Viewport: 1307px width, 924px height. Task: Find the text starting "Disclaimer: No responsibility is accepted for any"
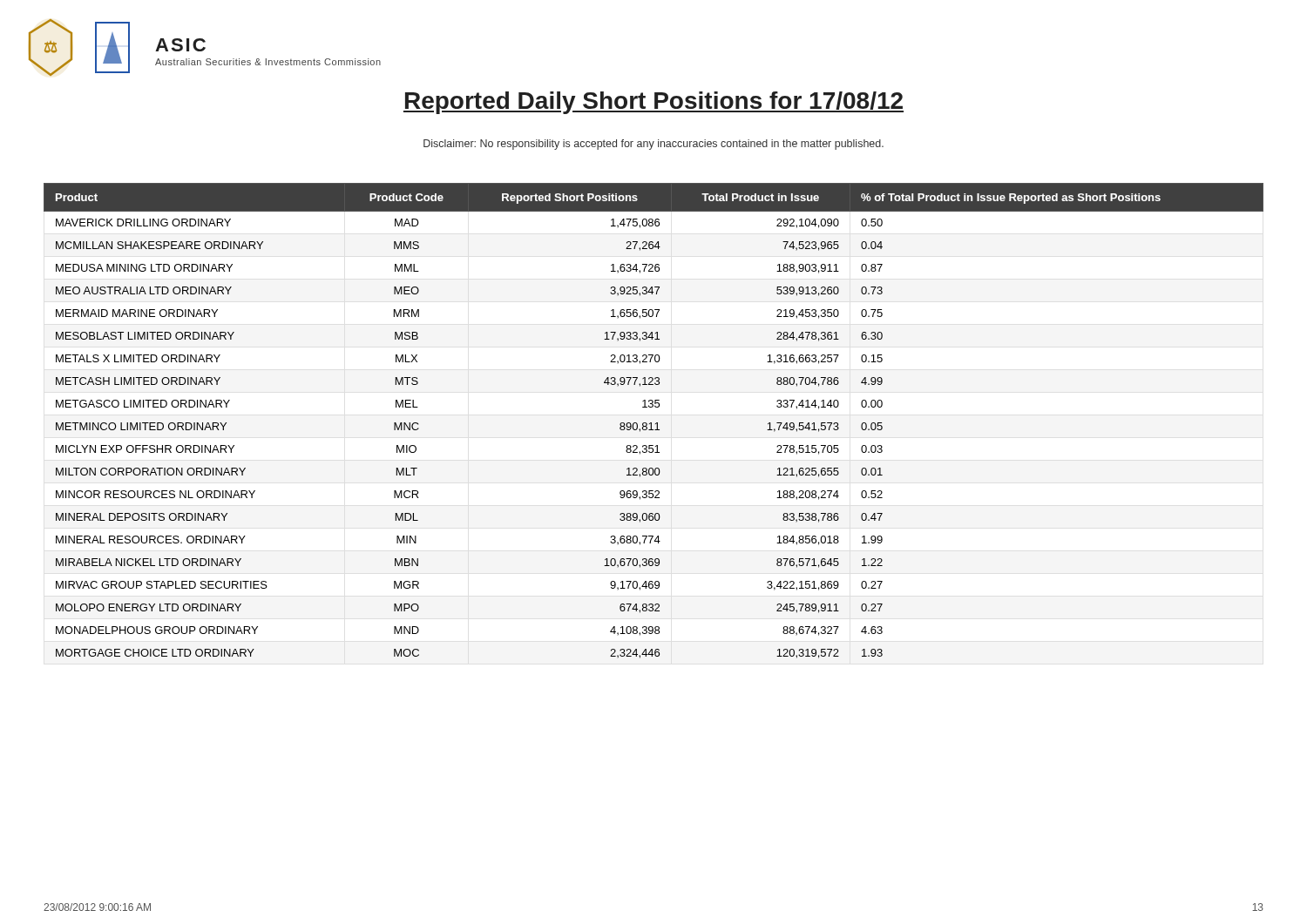point(654,144)
